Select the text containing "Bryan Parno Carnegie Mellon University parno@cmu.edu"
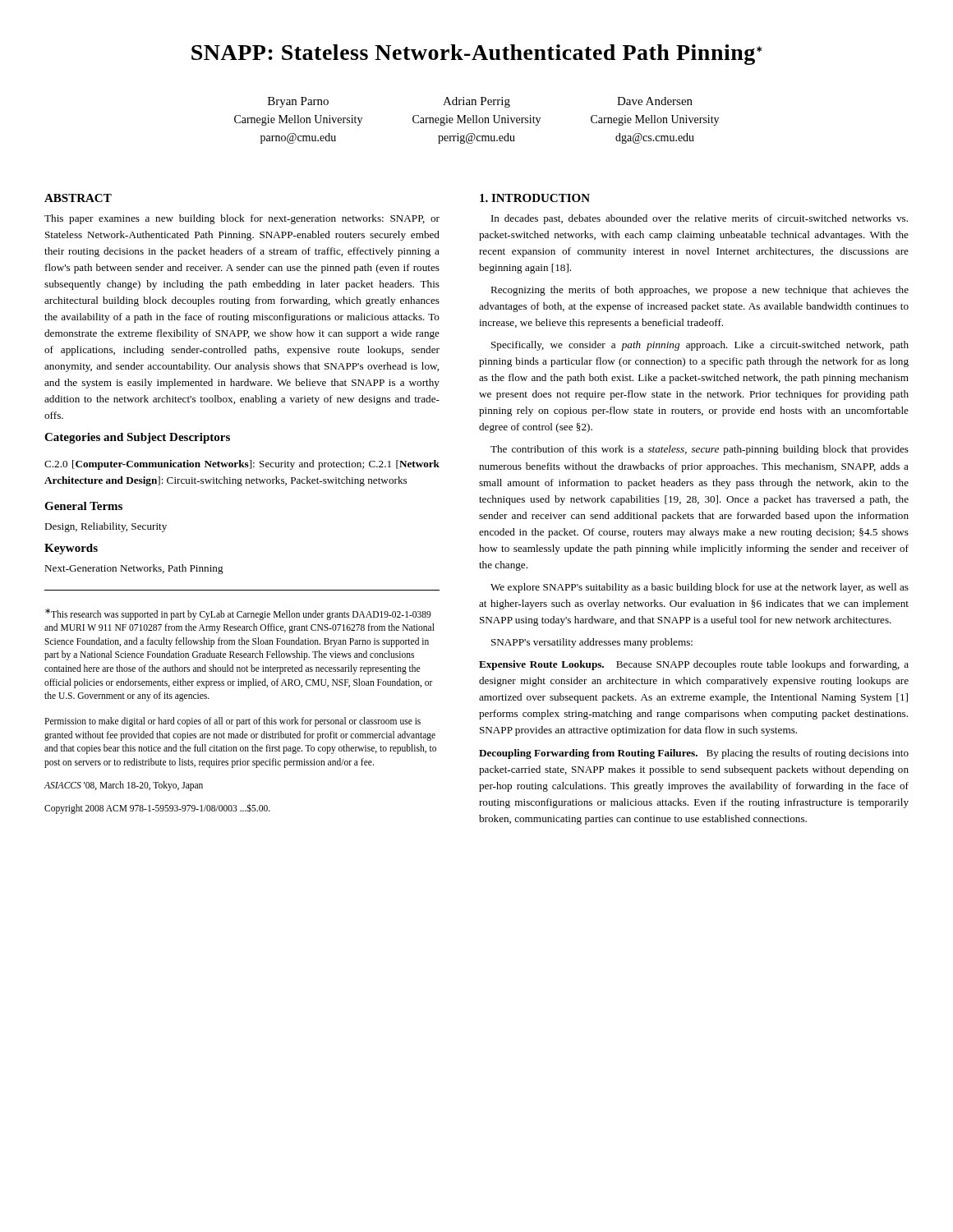The image size is (953, 1232). click(298, 119)
